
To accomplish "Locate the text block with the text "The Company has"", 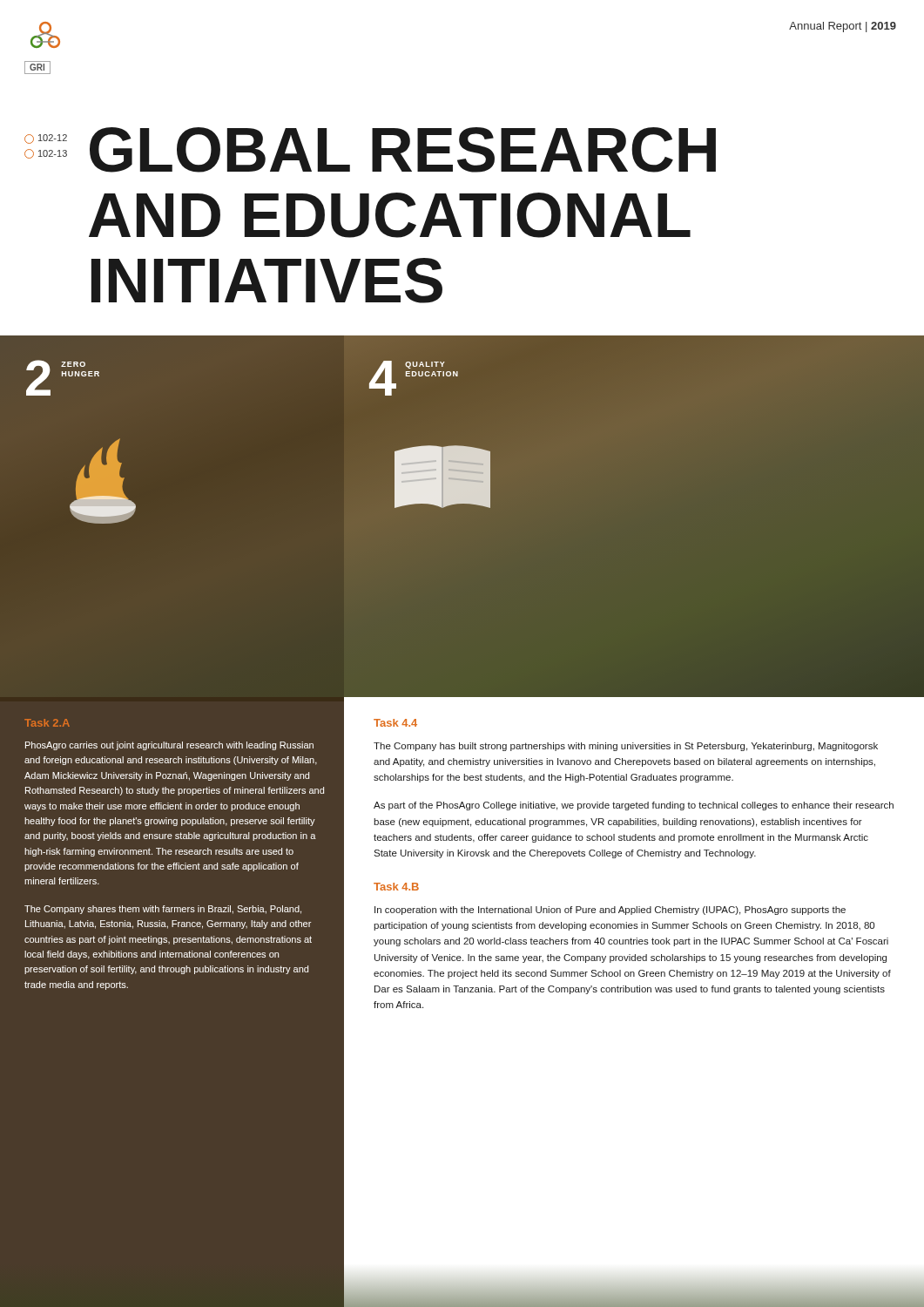I will tap(626, 762).
